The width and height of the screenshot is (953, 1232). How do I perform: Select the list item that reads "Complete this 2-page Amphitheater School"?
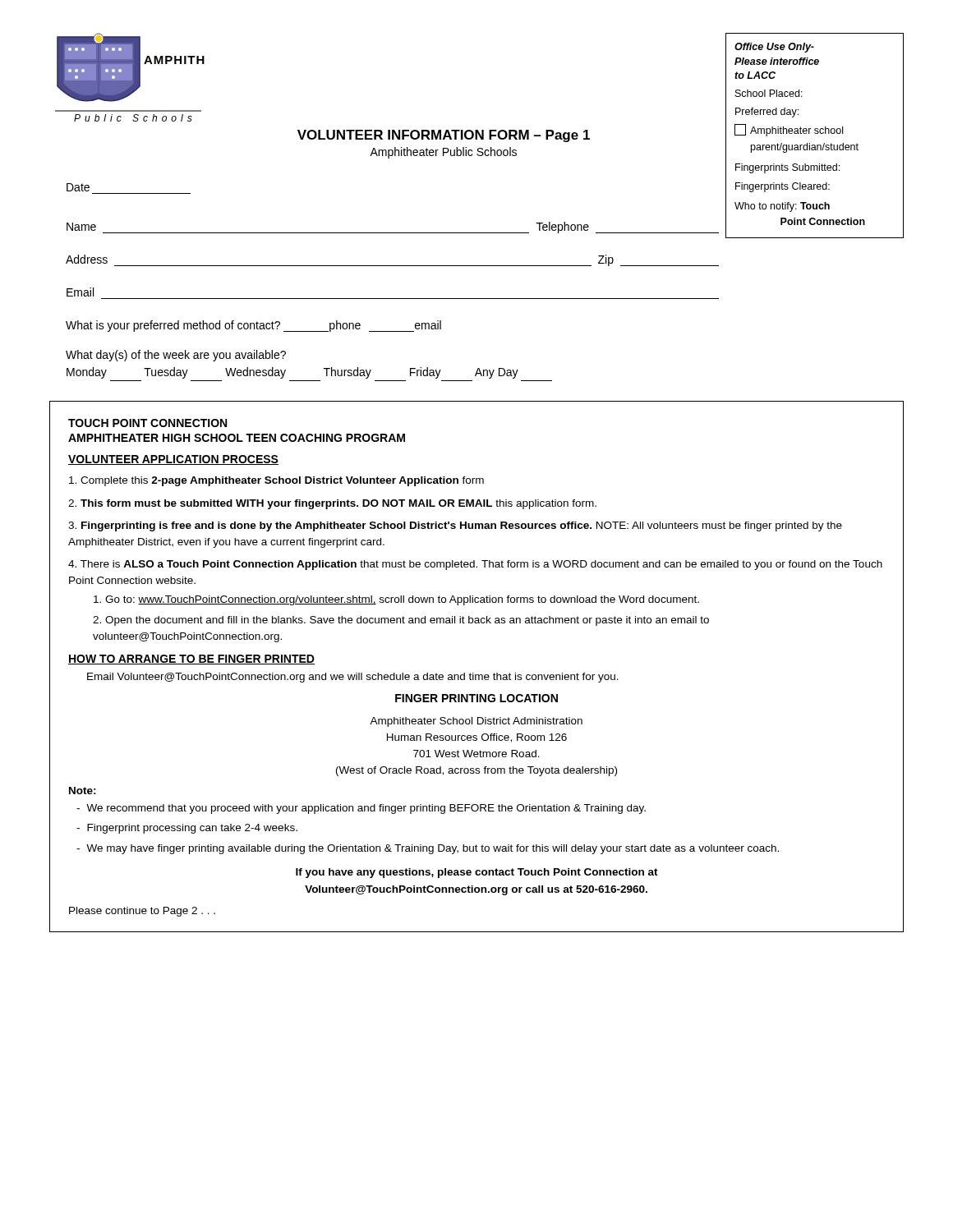(276, 480)
